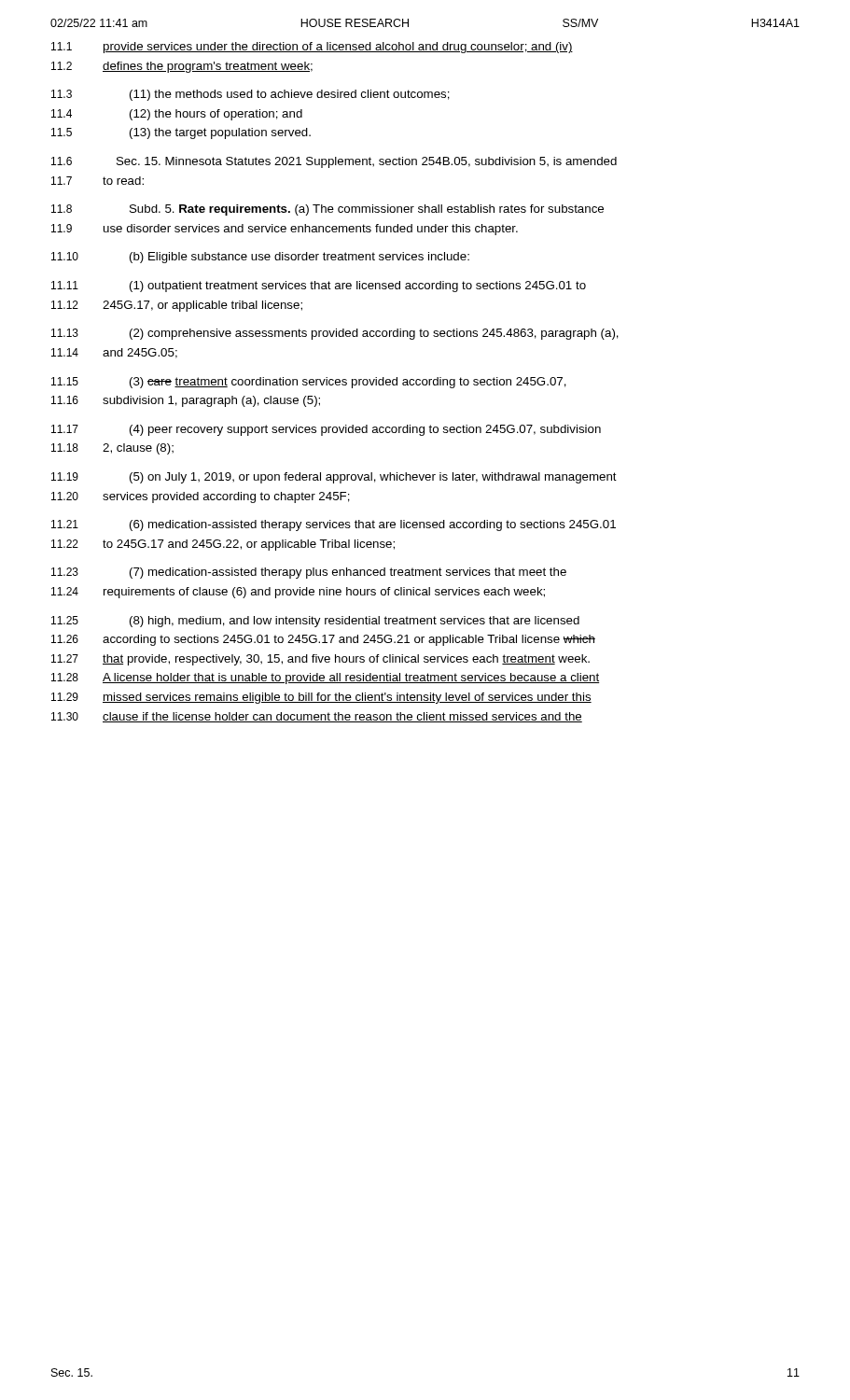Image resolution: width=850 pixels, height=1400 pixels.
Task: Select the element starting "11.17 (4) peer recovery"
Action: [x=425, y=429]
